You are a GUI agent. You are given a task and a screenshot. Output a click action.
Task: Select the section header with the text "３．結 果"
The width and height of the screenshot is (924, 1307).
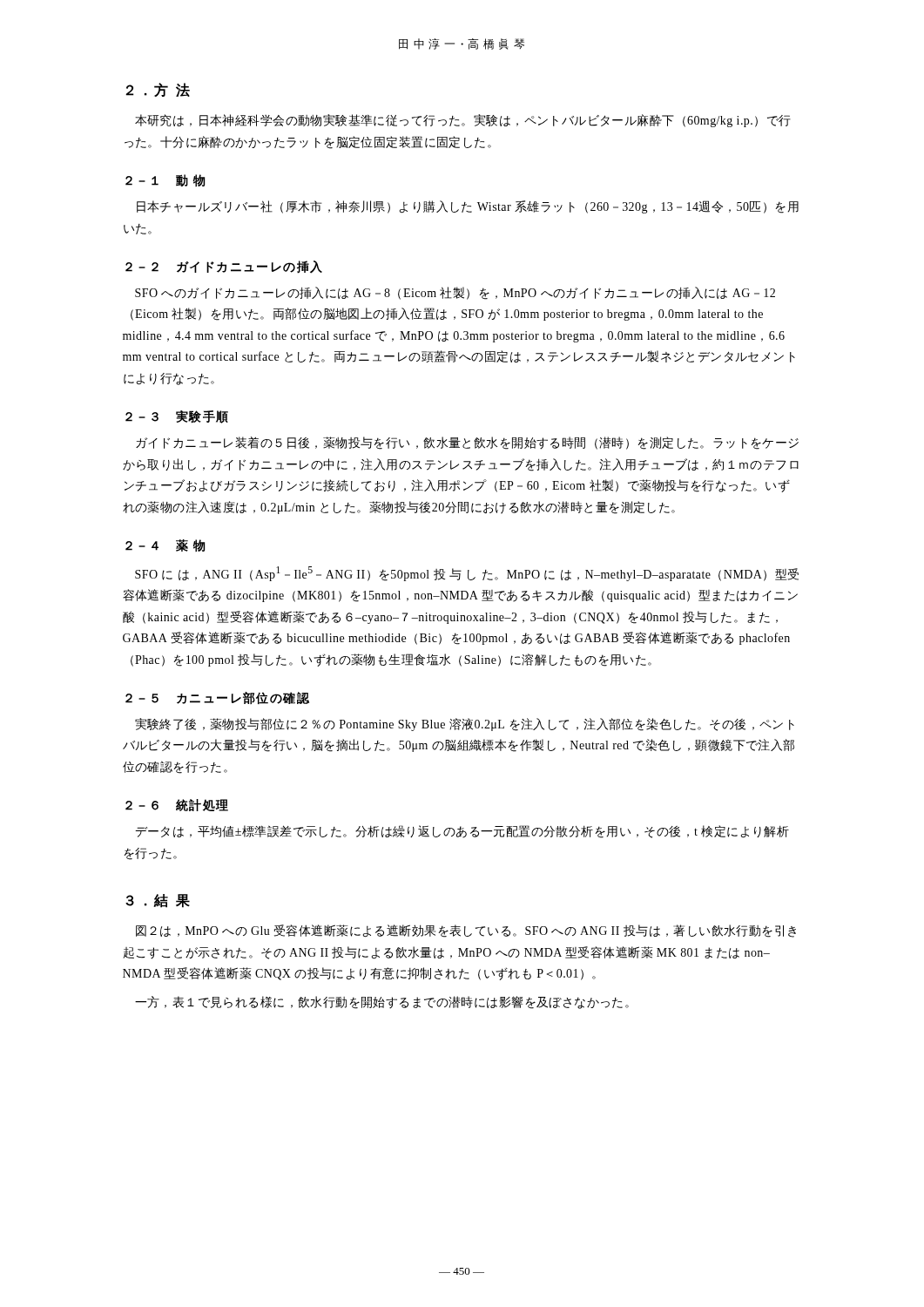point(157,901)
